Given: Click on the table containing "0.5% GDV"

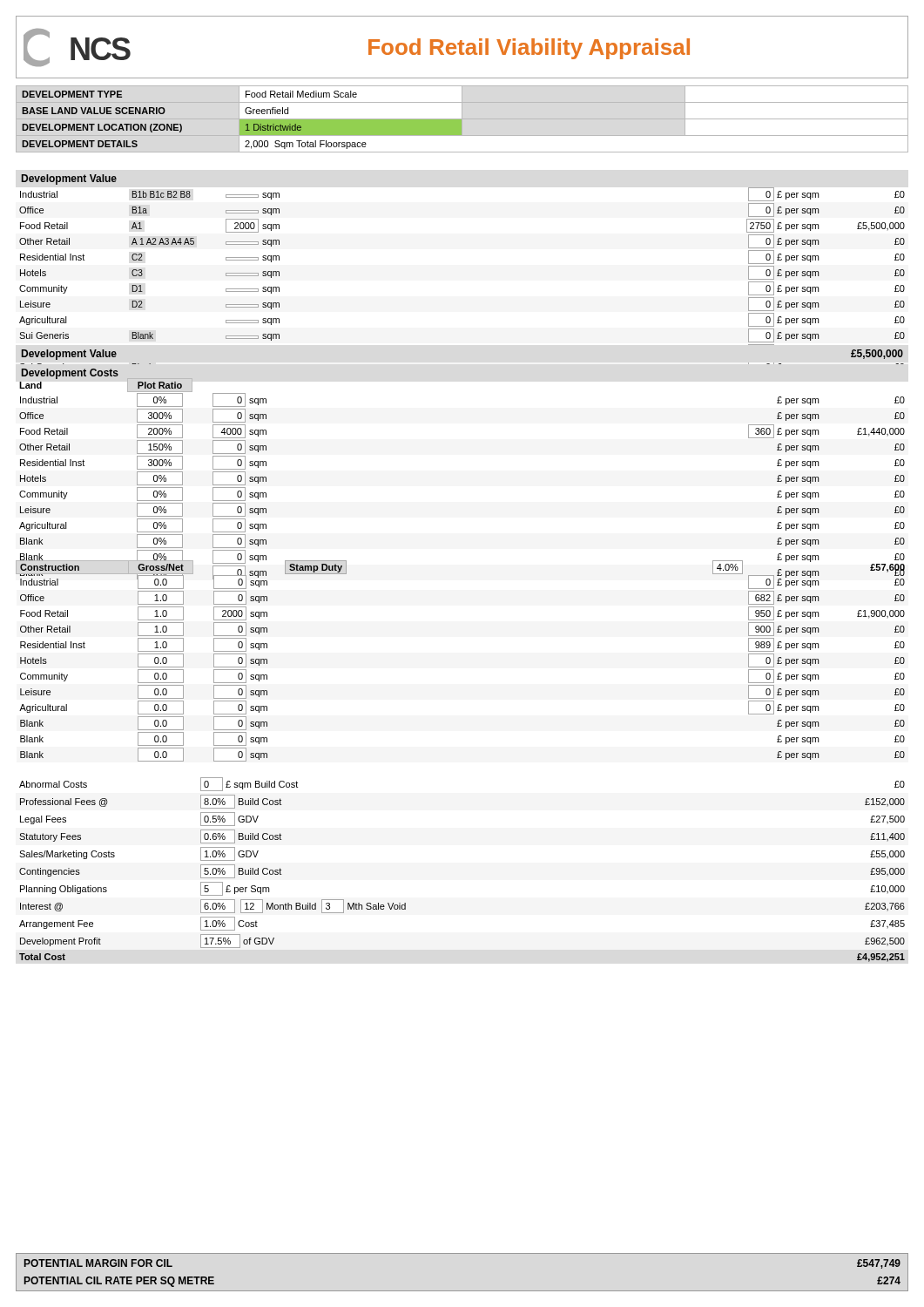Looking at the screenshot, I should 462,870.
